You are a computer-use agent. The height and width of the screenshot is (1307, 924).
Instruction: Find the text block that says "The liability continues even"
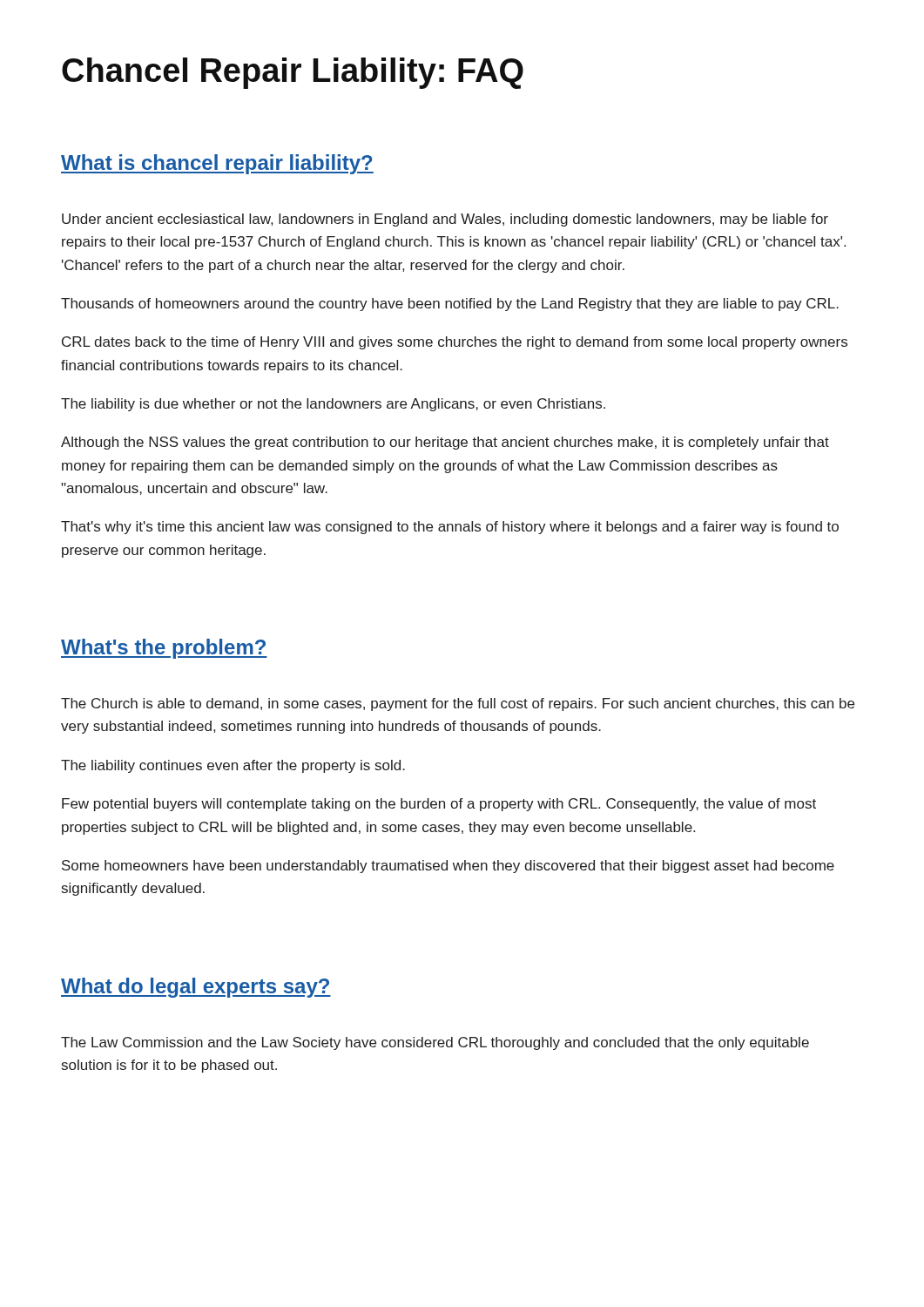[x=233, y=765]
